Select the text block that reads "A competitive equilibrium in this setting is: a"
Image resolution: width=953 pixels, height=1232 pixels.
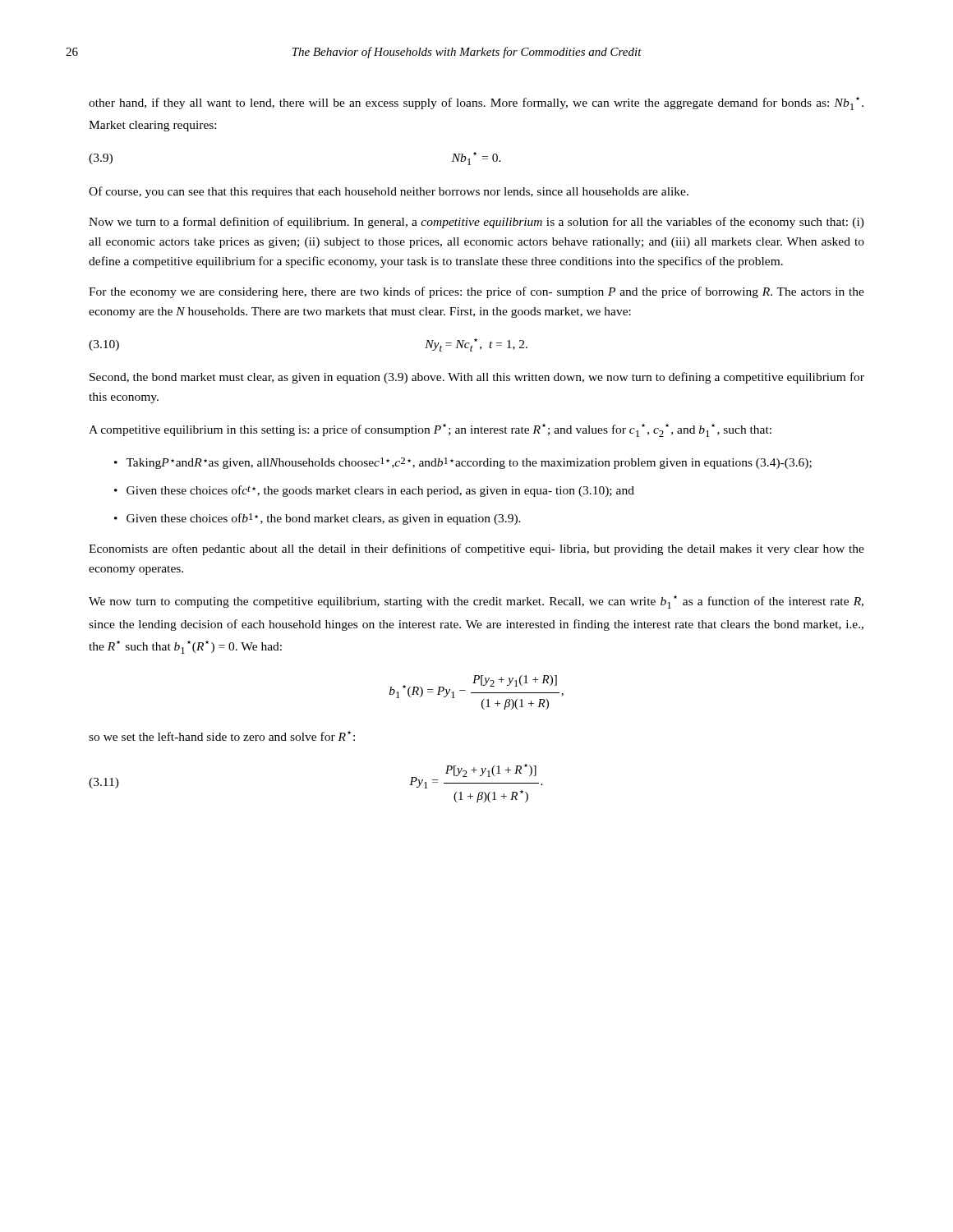(x=476, y=430)
